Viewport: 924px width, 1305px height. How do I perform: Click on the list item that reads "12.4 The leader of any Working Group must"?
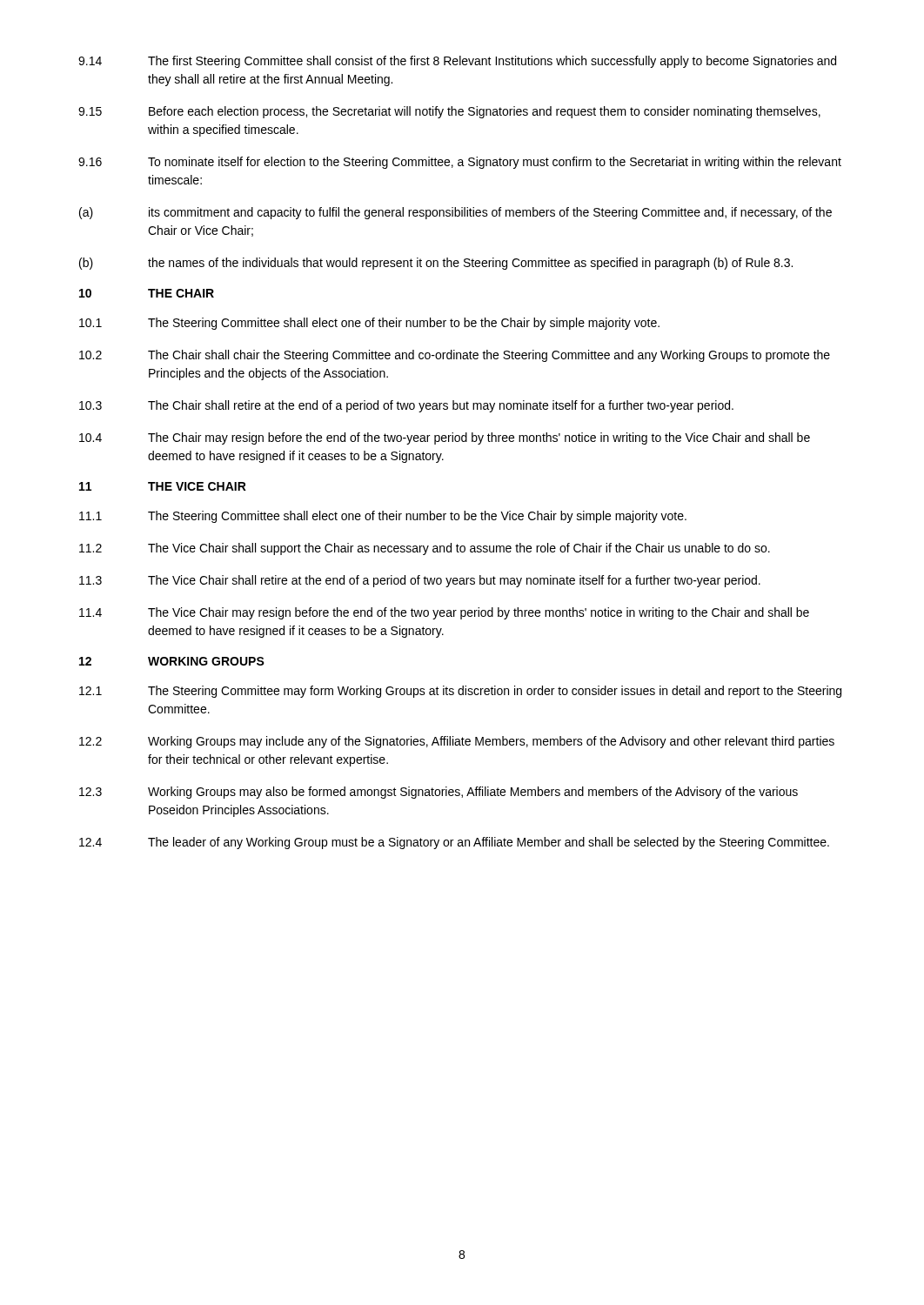(462, 843)
